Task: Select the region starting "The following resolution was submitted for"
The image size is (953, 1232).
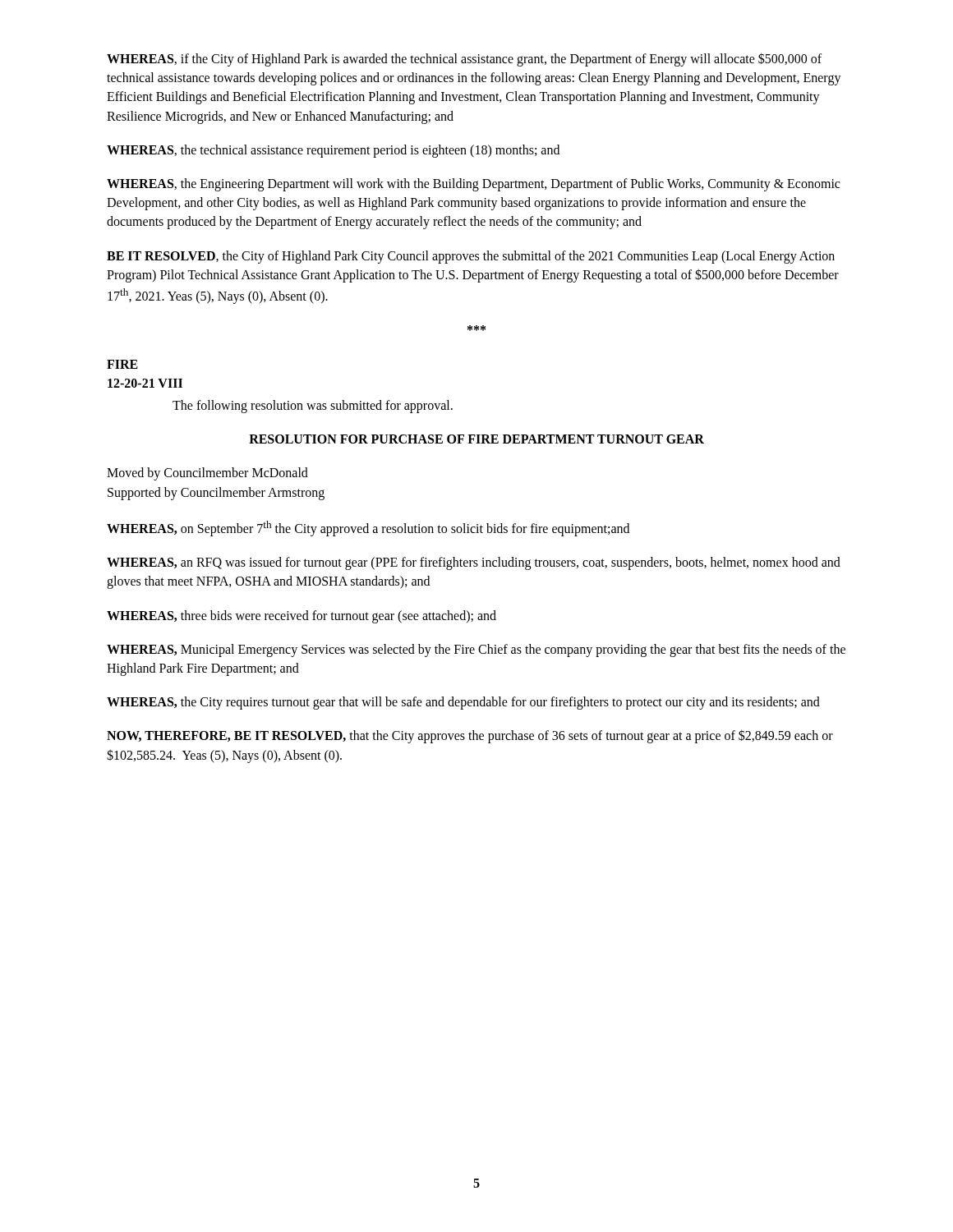Action: point(313,405)
